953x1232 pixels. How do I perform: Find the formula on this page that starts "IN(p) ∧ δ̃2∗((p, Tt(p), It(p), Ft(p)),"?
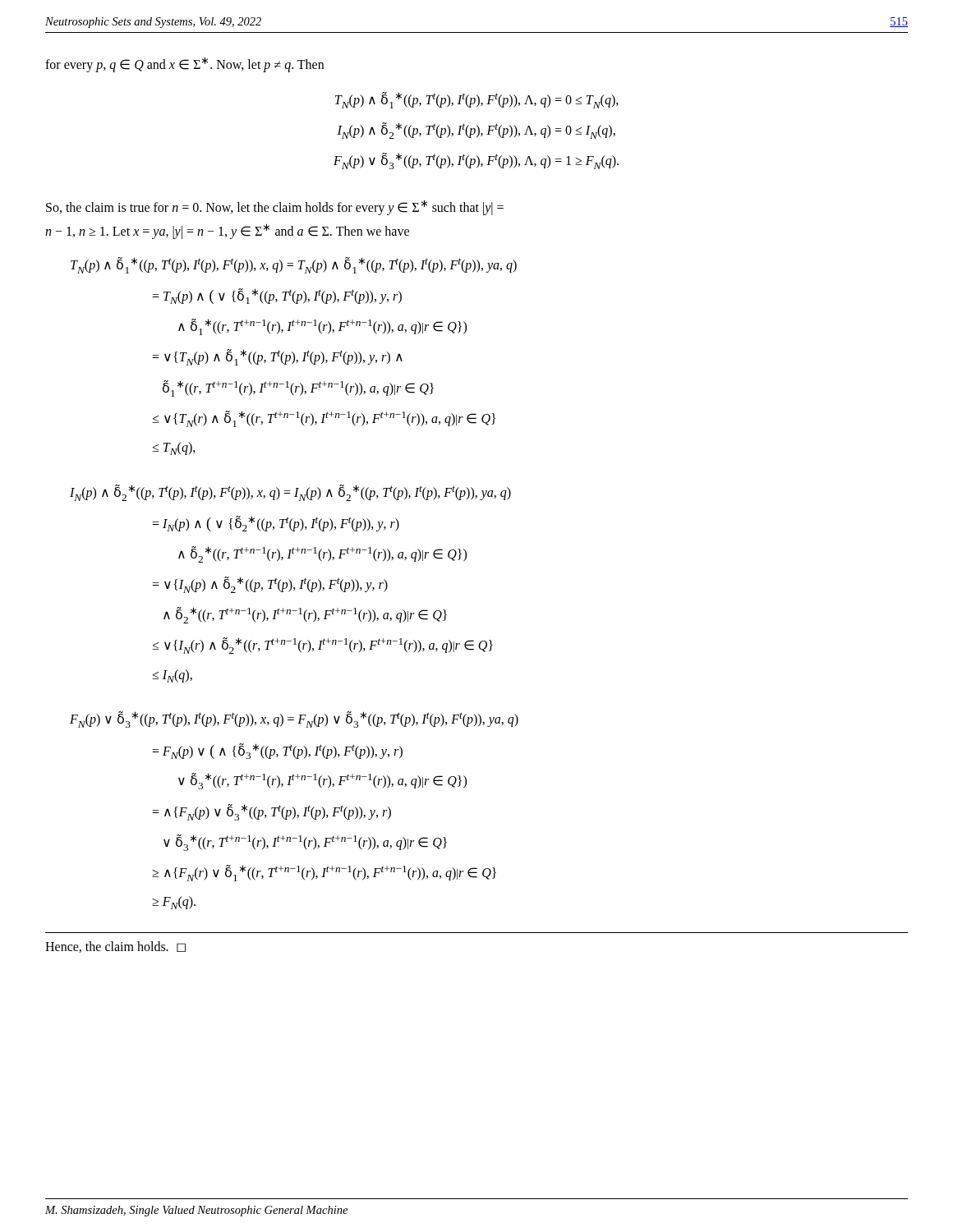click(x=290, y=493)
